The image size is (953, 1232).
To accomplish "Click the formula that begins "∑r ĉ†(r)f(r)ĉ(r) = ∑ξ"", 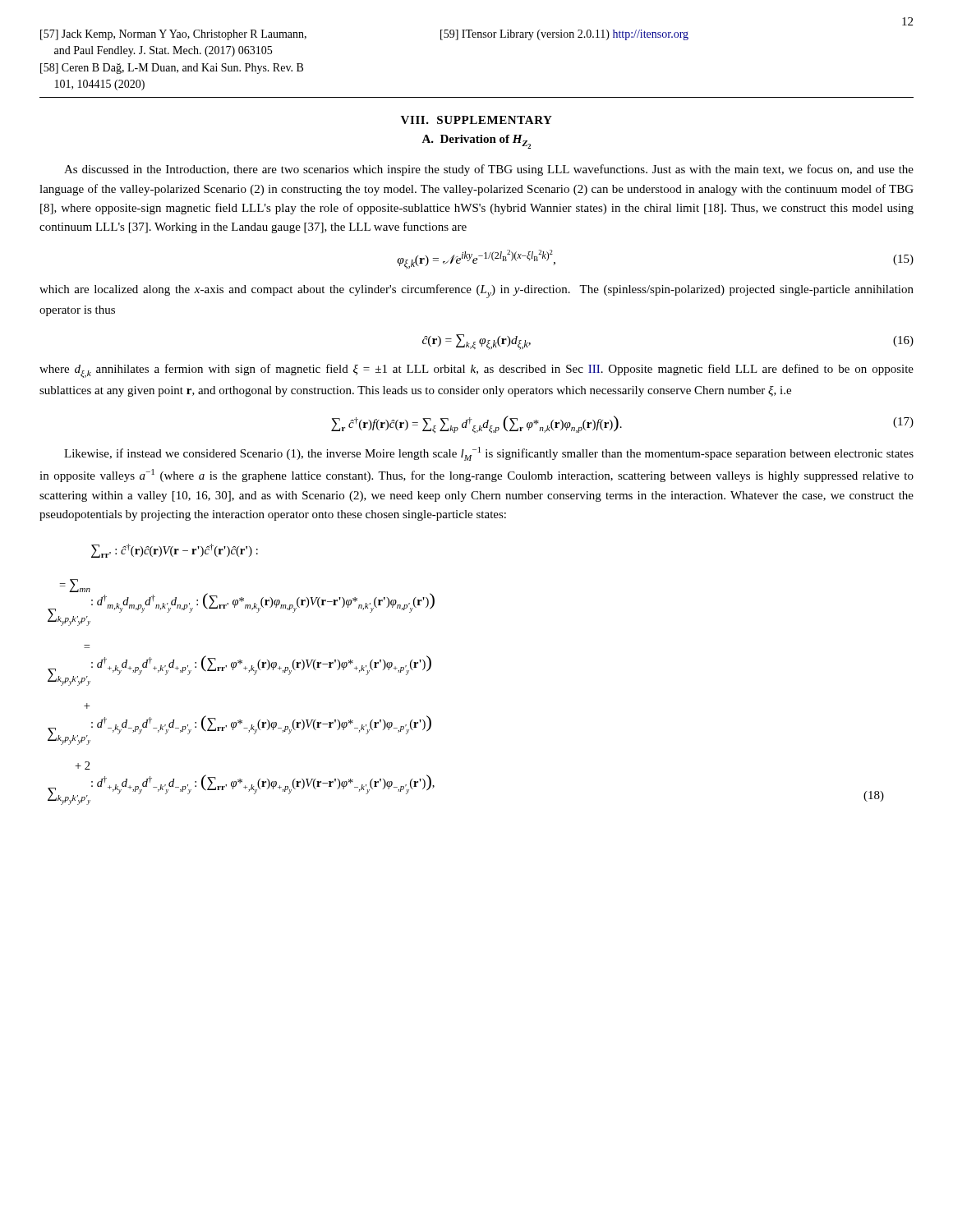I will click(622, 422).
